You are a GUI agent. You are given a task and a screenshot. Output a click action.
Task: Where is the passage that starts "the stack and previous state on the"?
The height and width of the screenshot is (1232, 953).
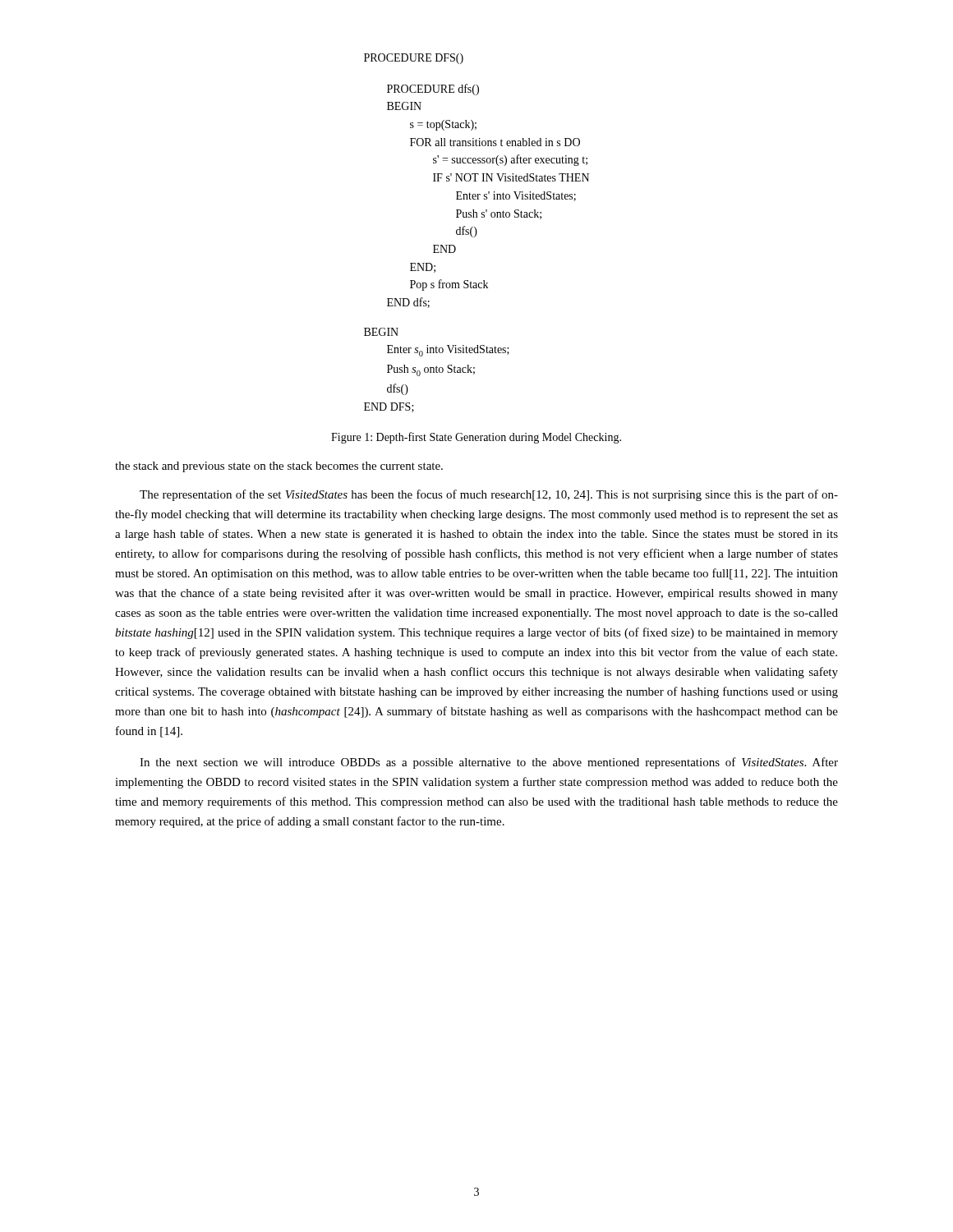coord(279,466)
